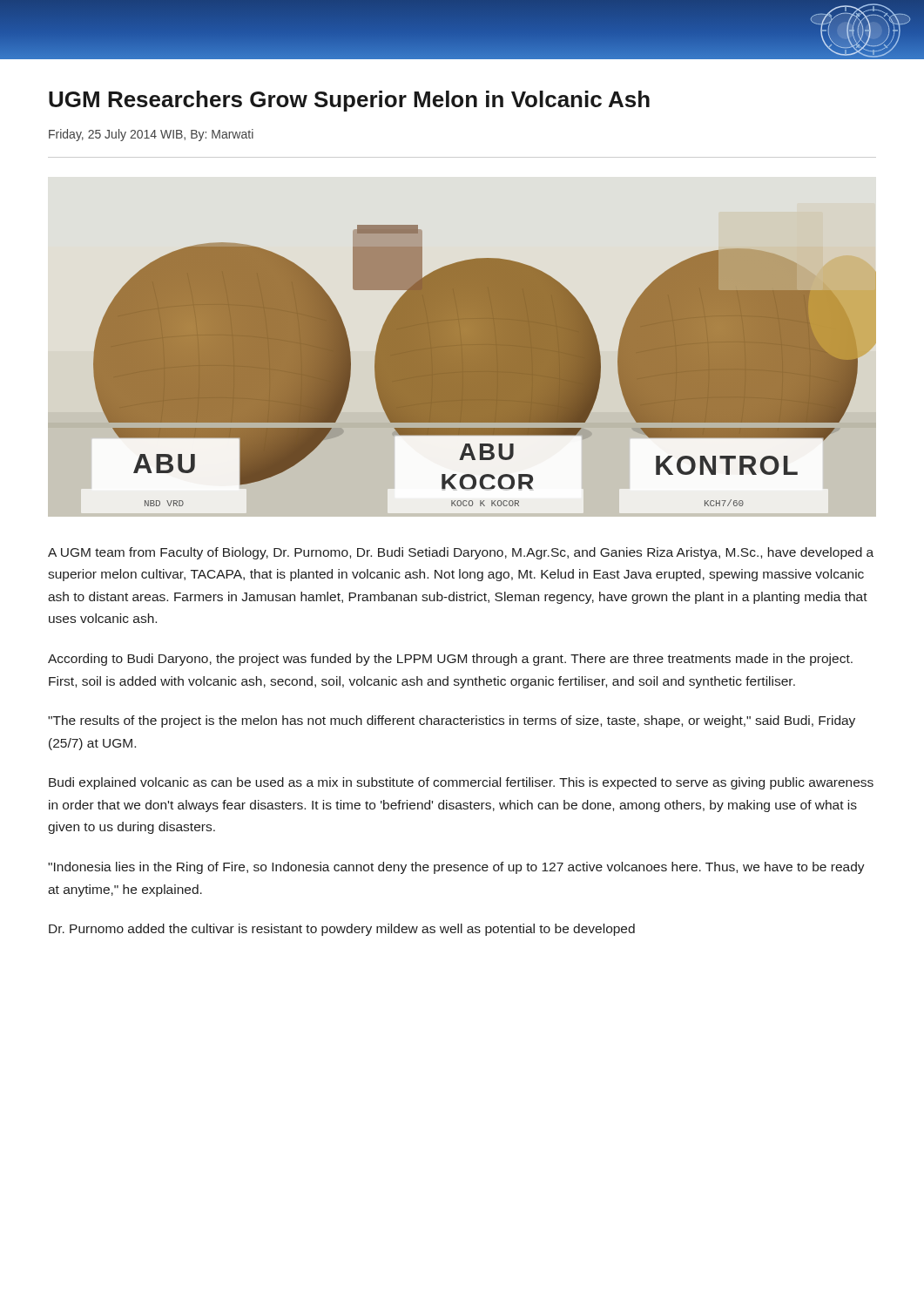The image size is (924, 1307).
Task: Locate the block of text that opens with ""The results of"
Action: tap(462, 732)
